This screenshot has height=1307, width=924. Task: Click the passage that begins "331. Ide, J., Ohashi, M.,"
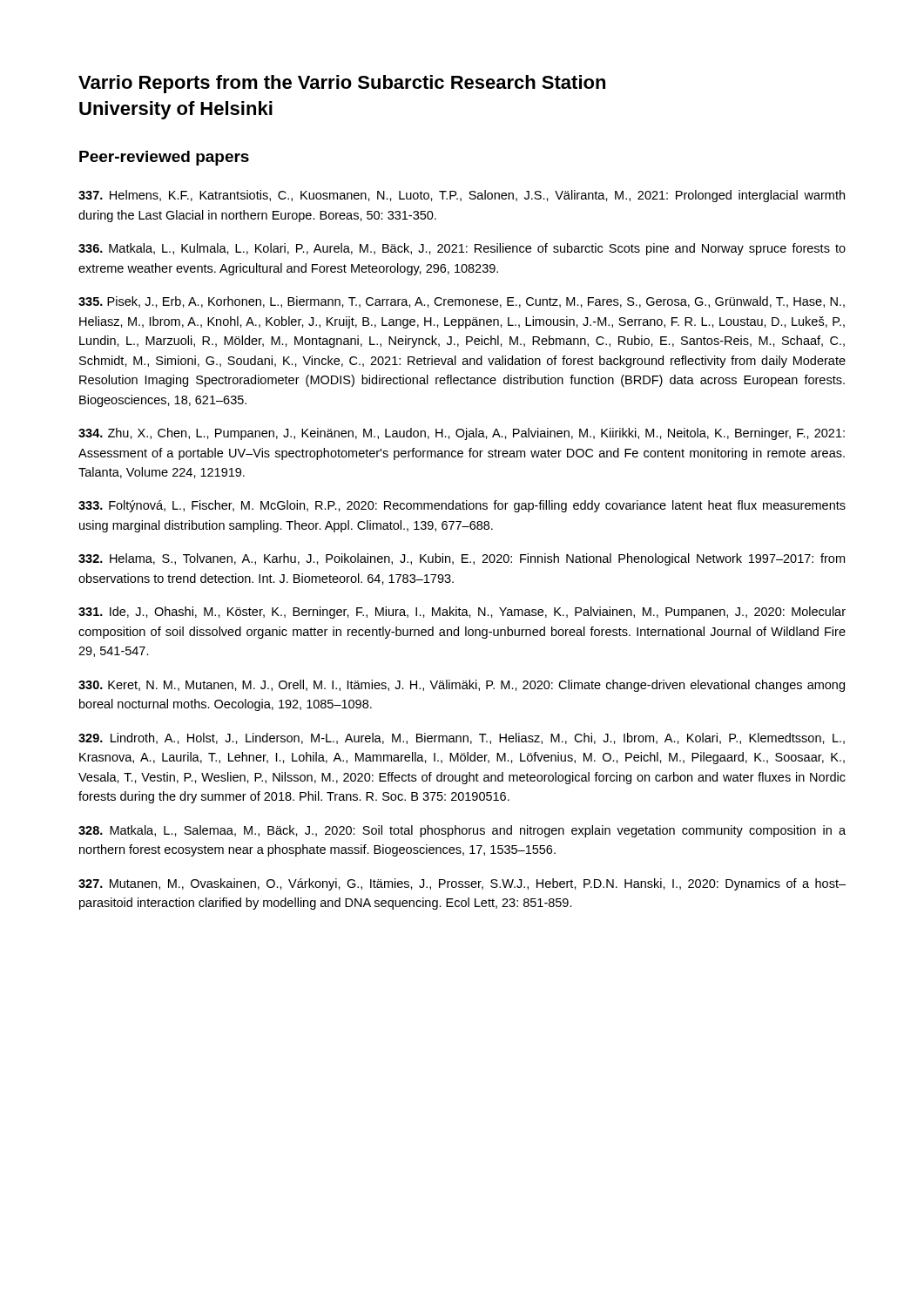pyautogui.click(x=462, y=632)
